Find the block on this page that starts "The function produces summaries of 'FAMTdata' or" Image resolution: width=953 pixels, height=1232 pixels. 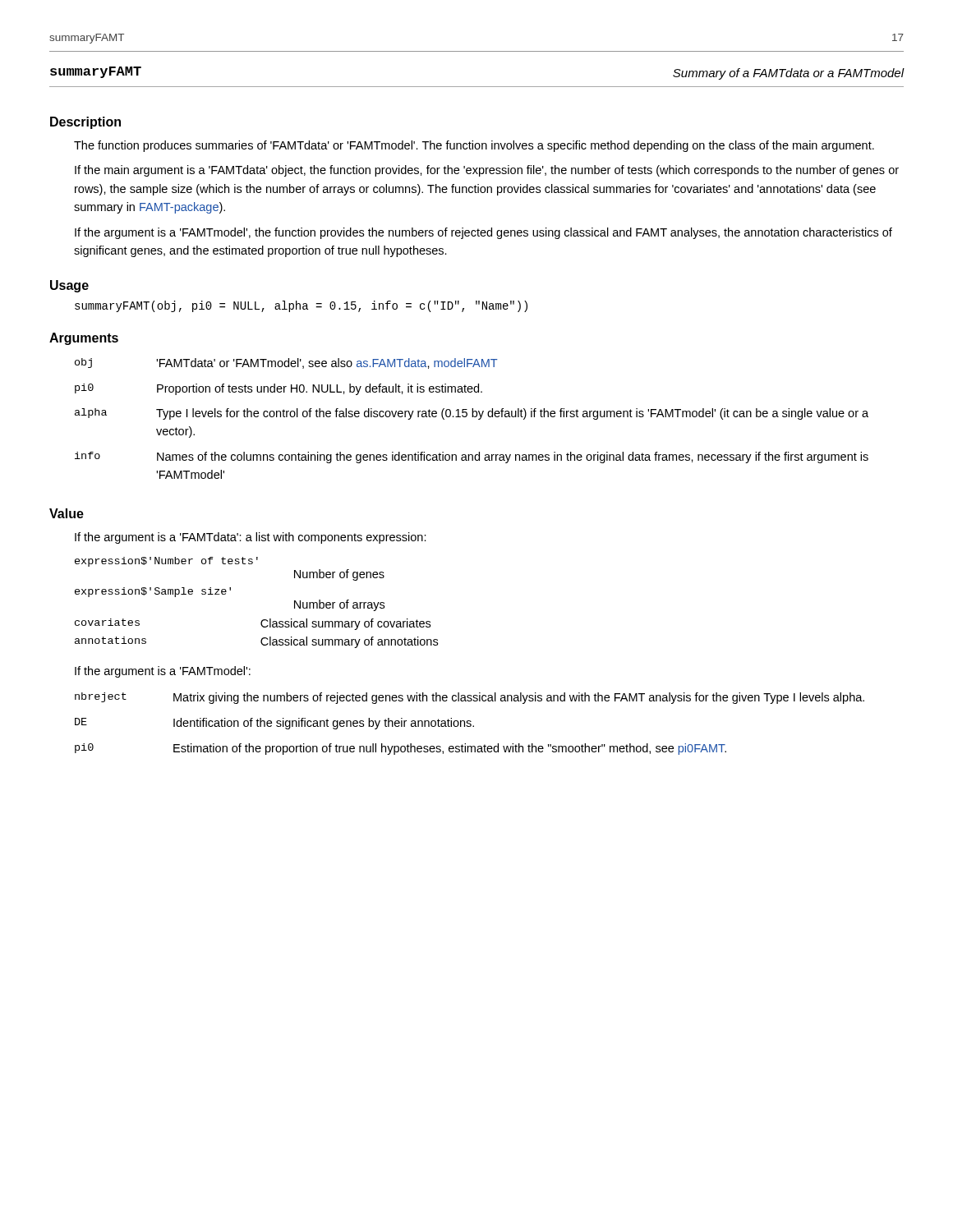click(x=474, y=145)
